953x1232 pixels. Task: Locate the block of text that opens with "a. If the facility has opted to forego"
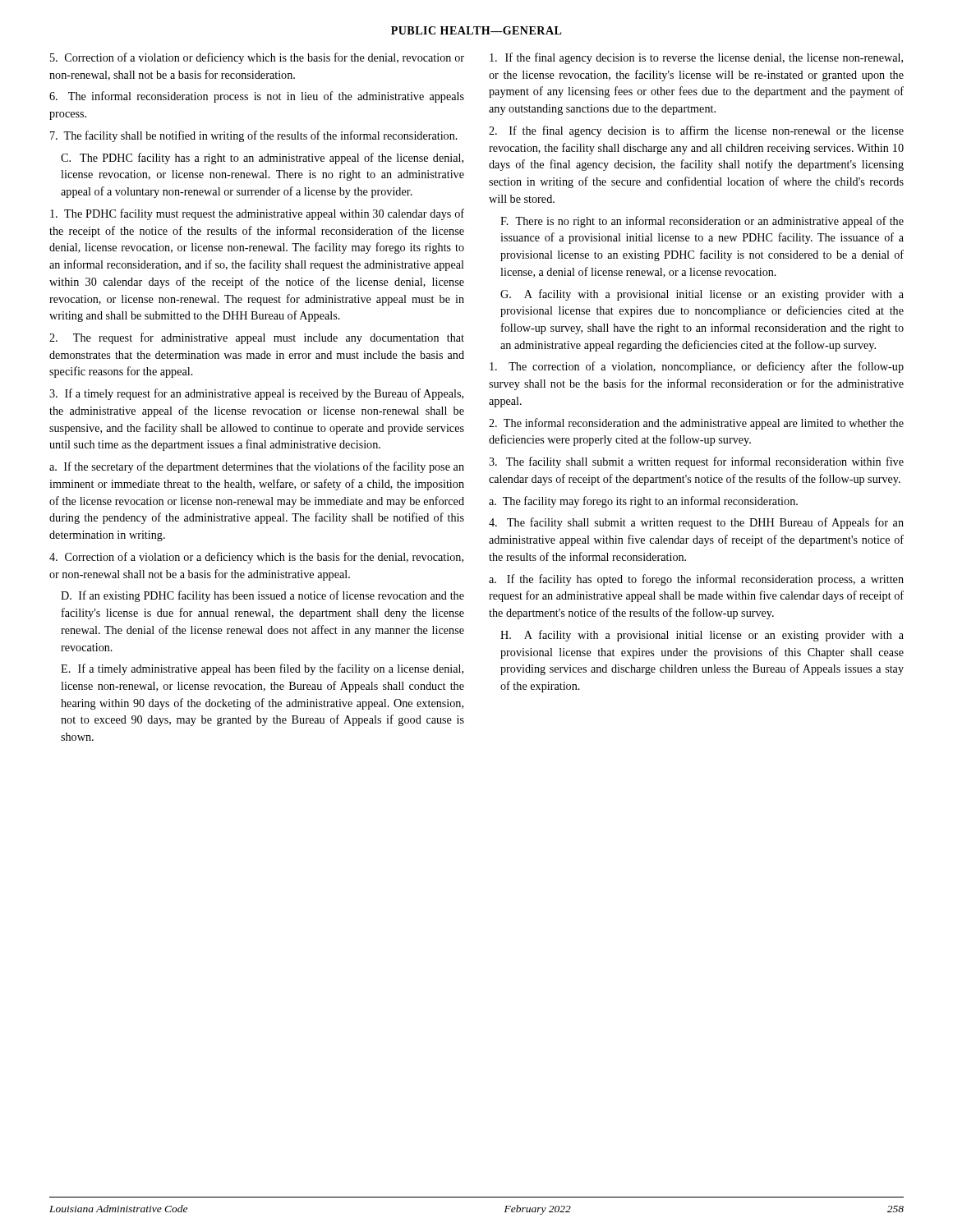click(x=696, y=596)
